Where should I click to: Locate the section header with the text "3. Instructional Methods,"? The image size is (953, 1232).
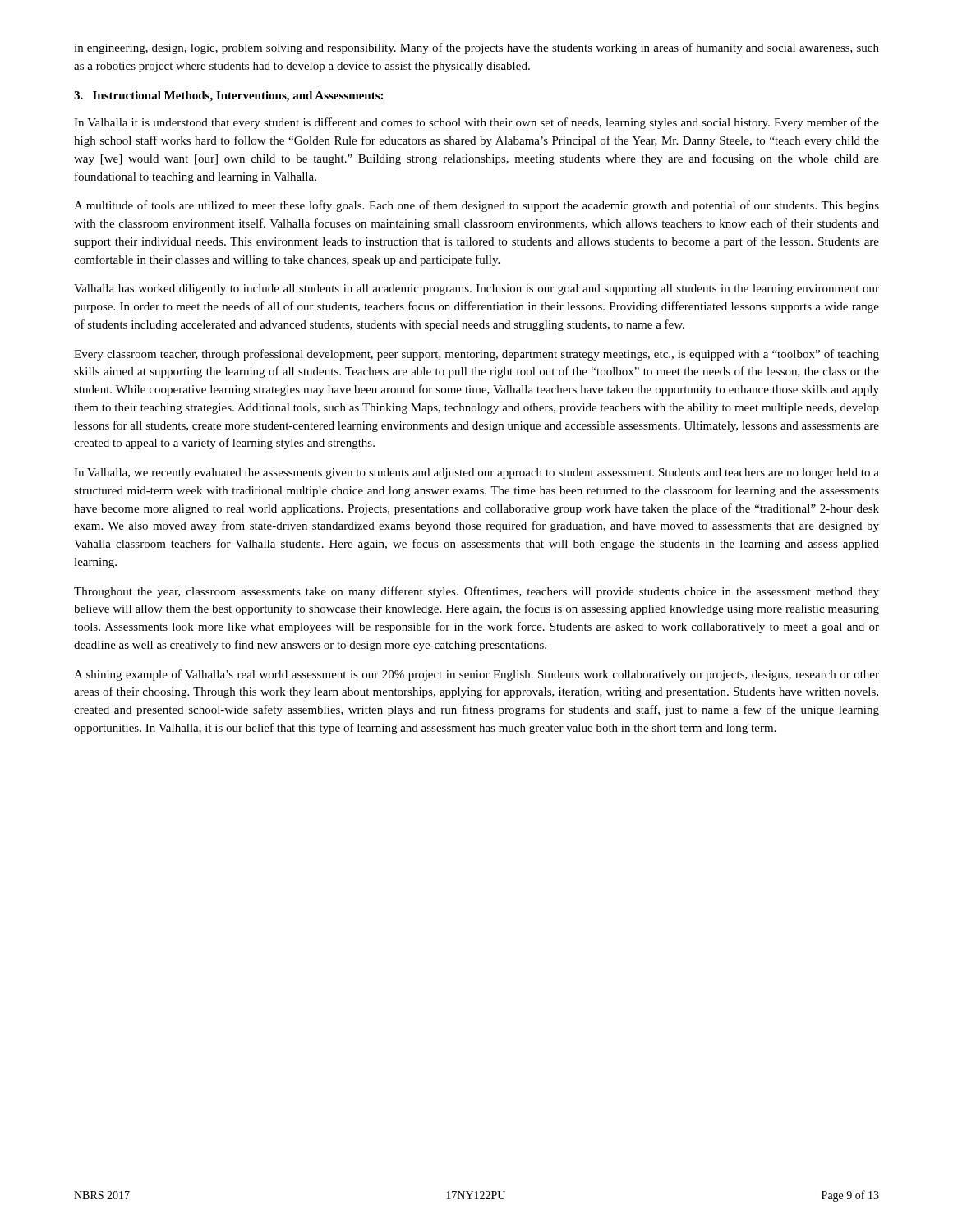click(228, 97)
